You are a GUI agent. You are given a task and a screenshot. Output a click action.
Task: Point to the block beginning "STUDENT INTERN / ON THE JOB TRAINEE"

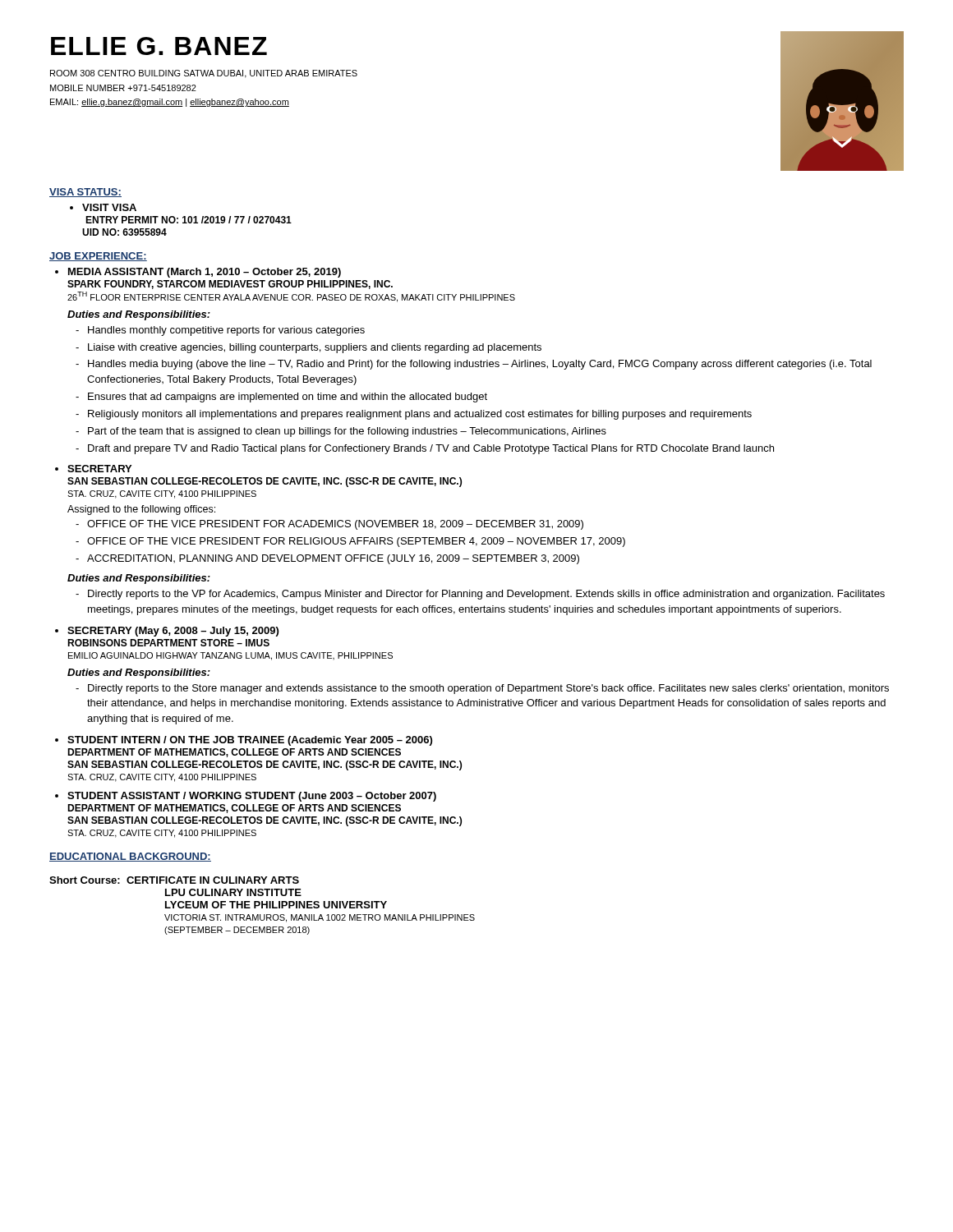pos(265,758)
